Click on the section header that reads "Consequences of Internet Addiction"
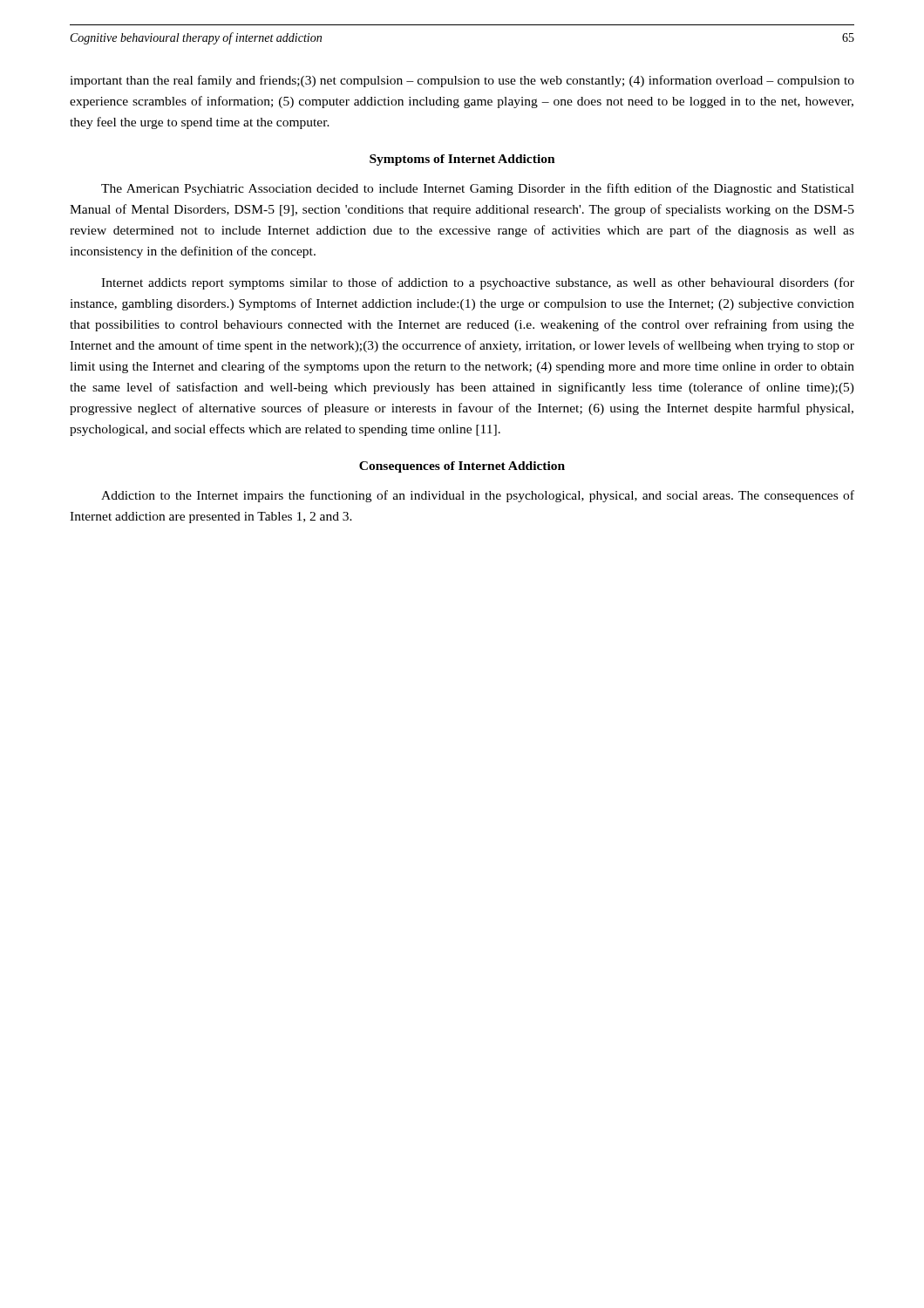Screen dimensions: 1308x924 pos(462,465)
